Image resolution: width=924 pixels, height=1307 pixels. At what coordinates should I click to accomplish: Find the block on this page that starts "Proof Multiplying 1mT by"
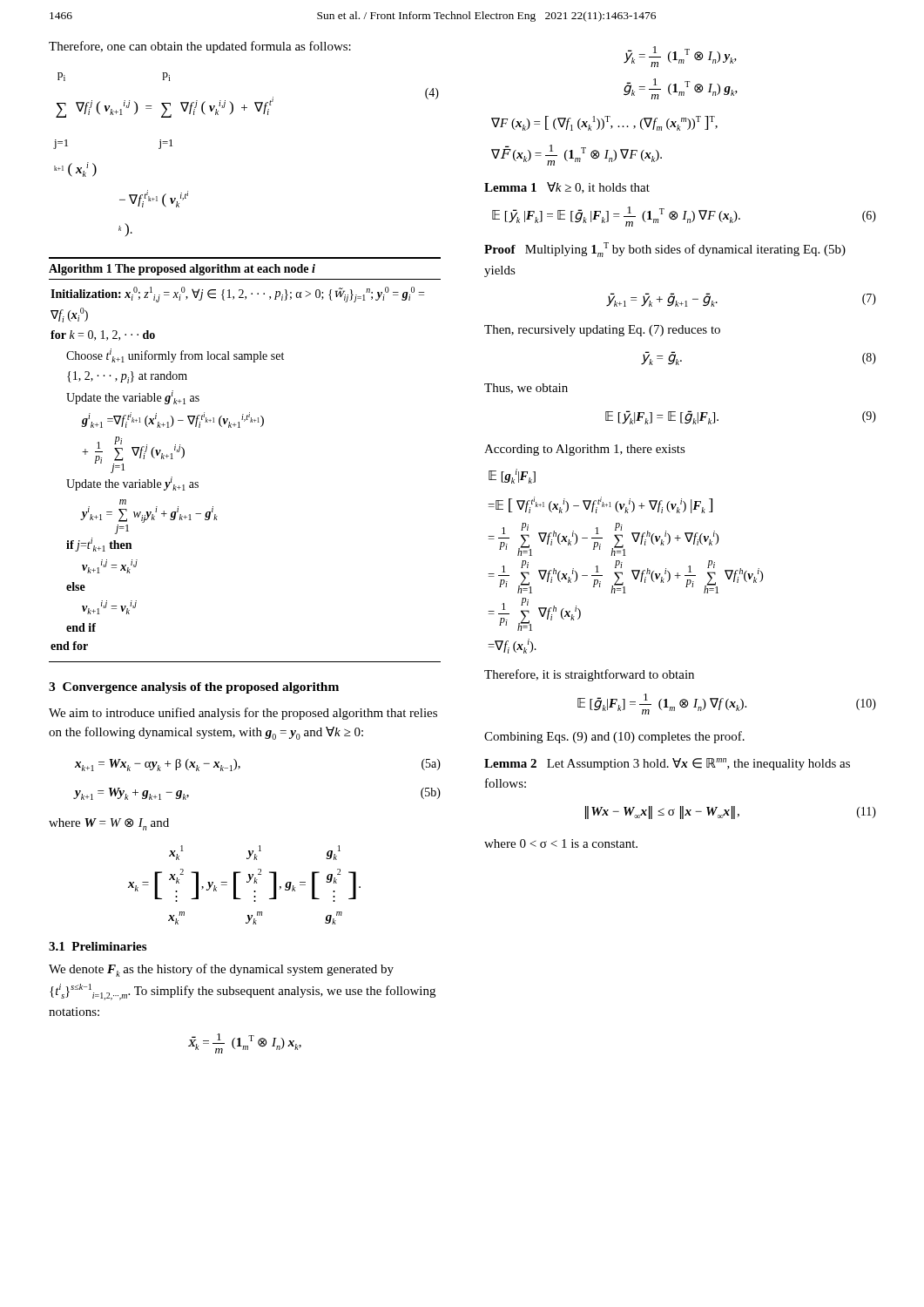(x=665, y=259)
